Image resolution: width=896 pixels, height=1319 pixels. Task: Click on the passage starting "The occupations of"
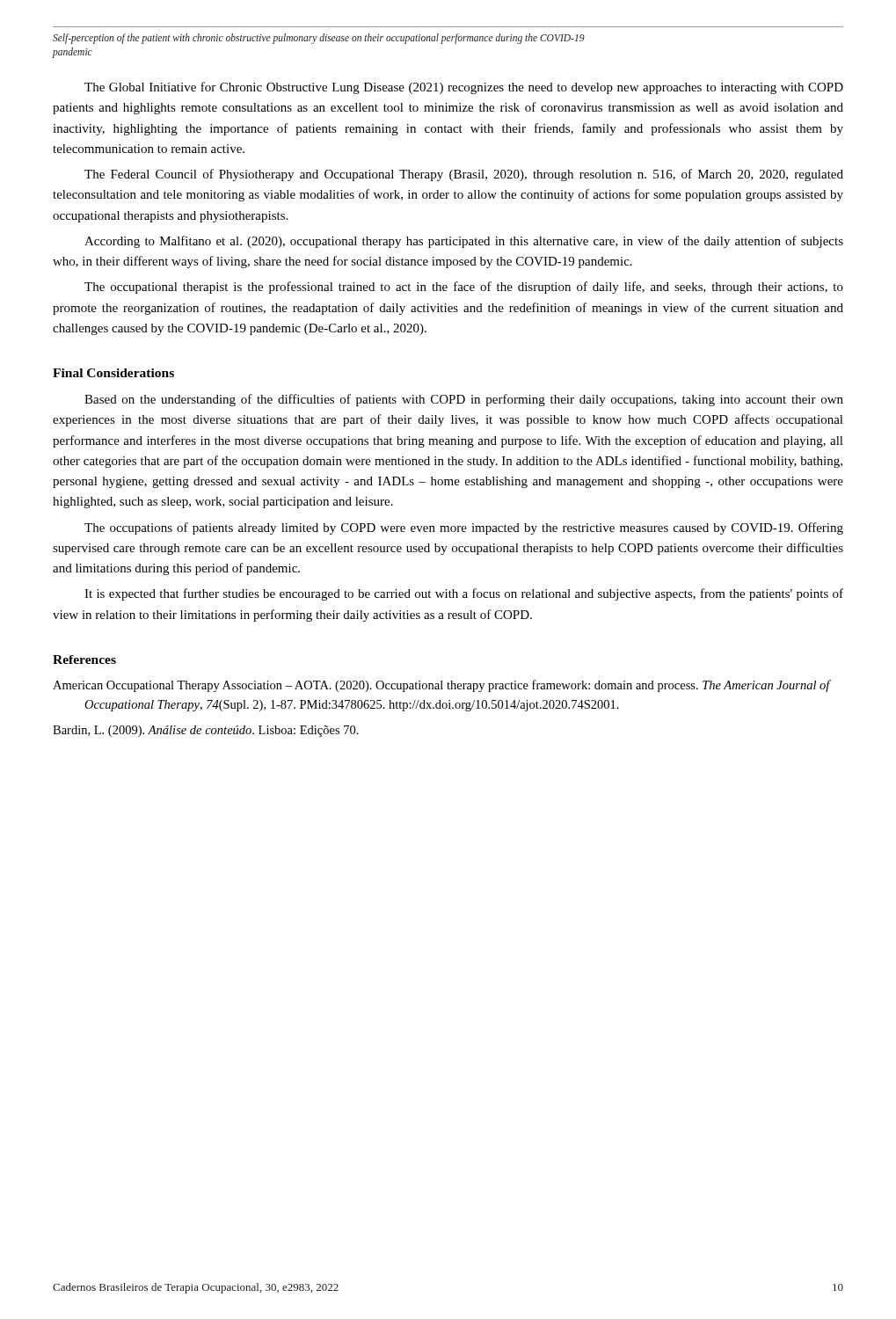(x=448, y=548)
